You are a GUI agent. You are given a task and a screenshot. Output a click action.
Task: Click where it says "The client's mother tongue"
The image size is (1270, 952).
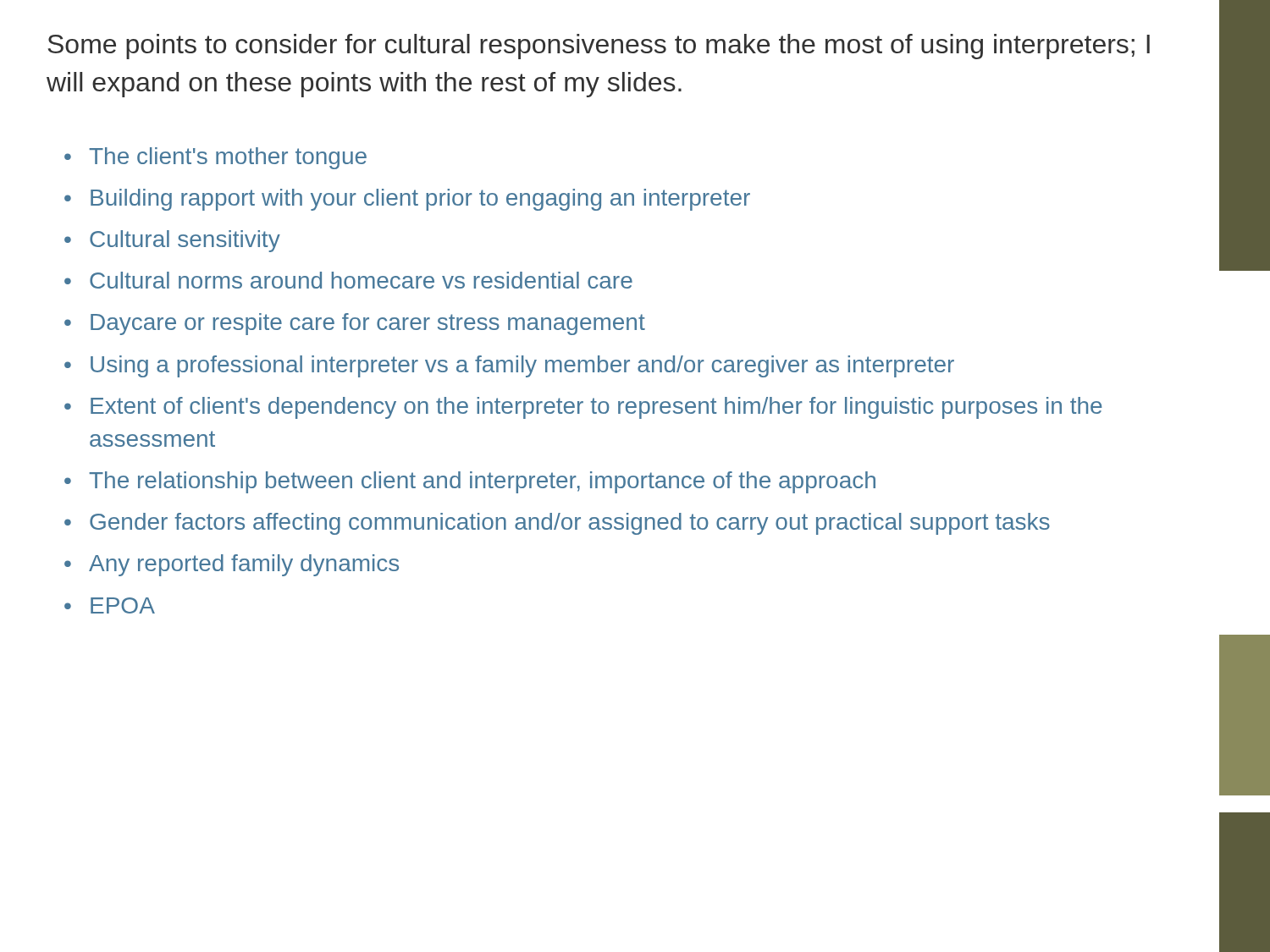(x=228, y=156)
